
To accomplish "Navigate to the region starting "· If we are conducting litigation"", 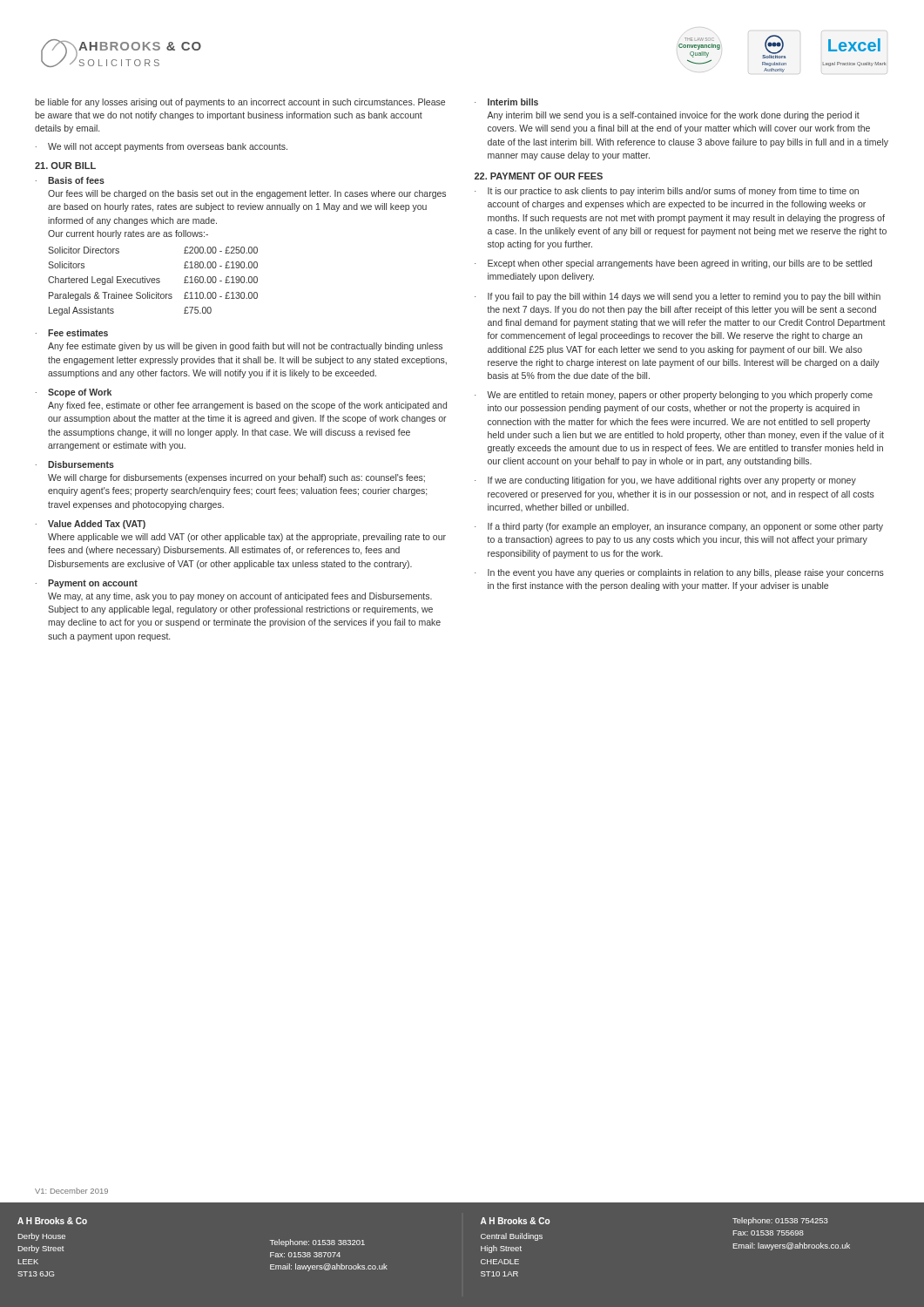I will tap(682, 494).
